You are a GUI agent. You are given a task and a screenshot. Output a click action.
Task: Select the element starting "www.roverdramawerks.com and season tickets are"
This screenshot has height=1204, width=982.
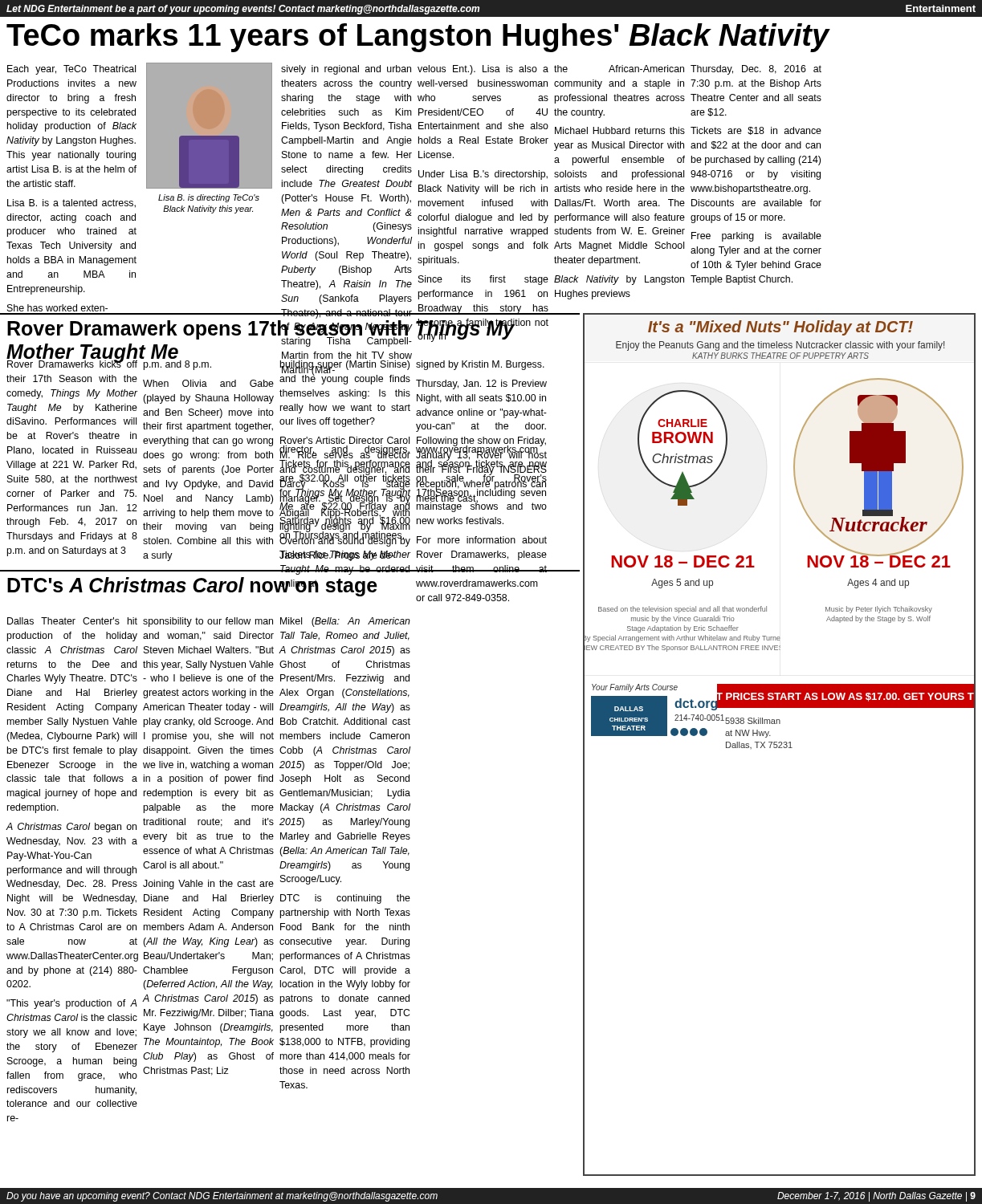click(481, 524)
